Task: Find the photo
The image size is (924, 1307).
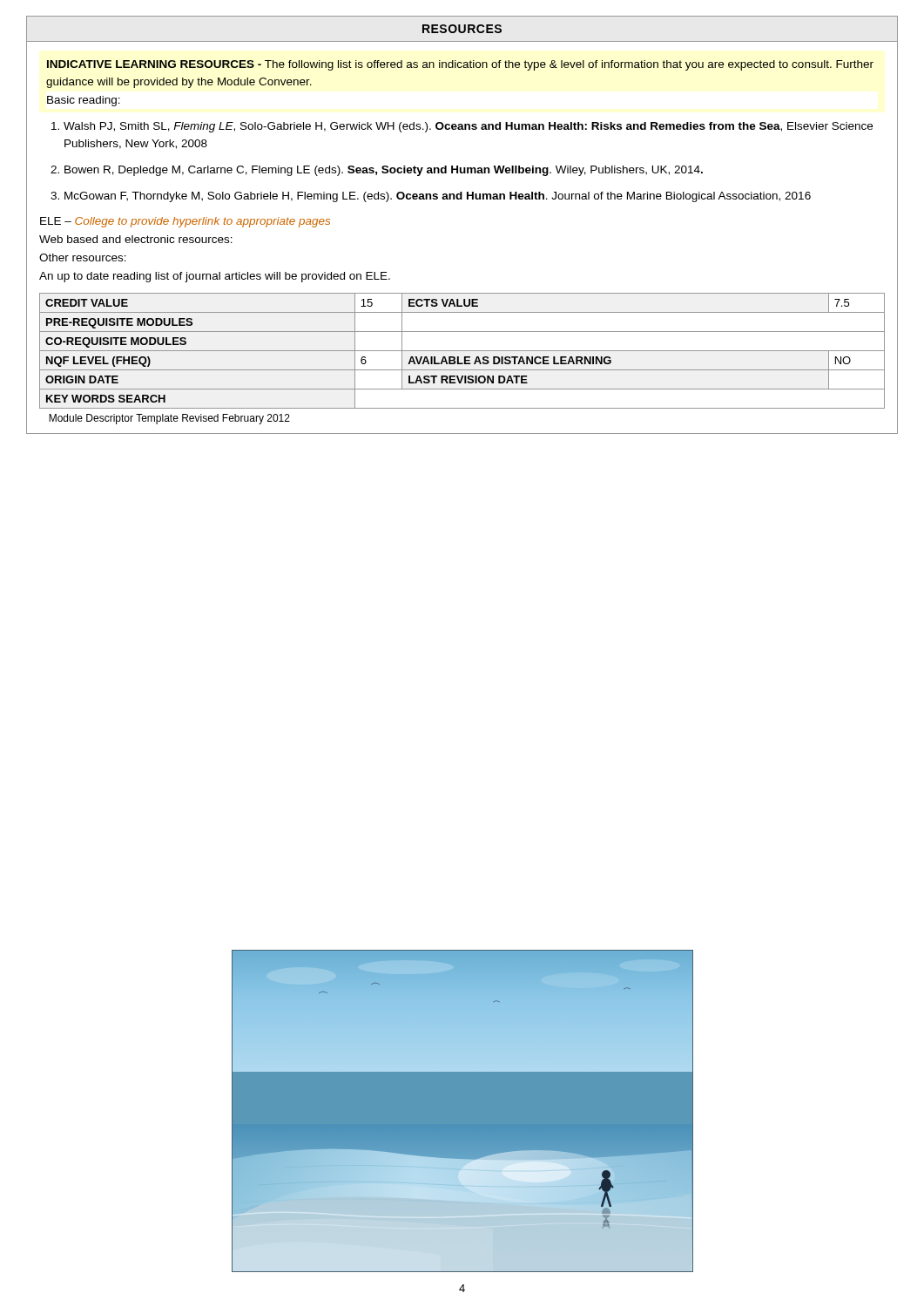Action: click(462, 1111)
